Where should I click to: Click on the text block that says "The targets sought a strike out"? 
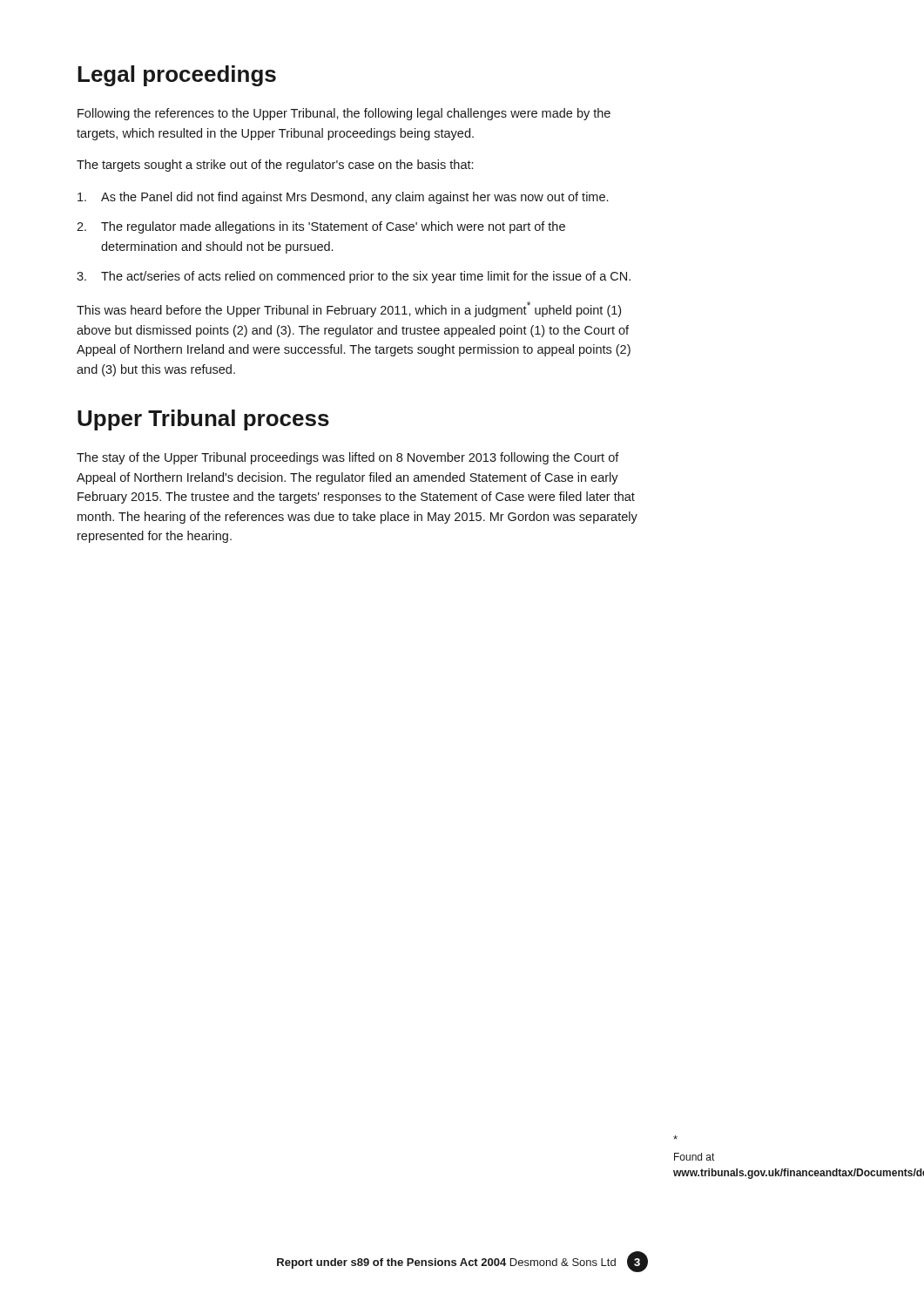(x=360, y=165)
